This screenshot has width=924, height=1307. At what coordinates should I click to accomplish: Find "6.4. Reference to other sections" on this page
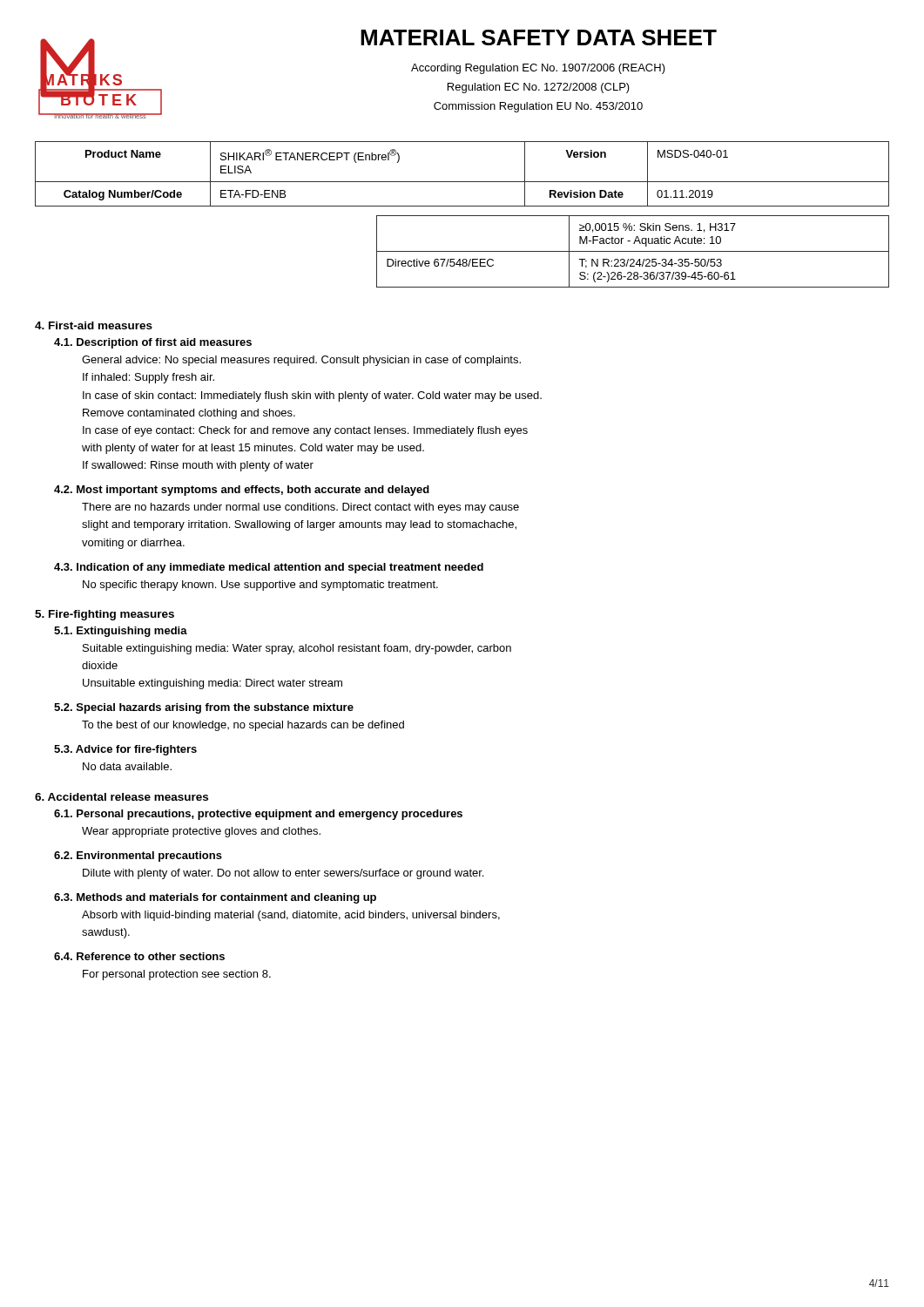point(140,956)
